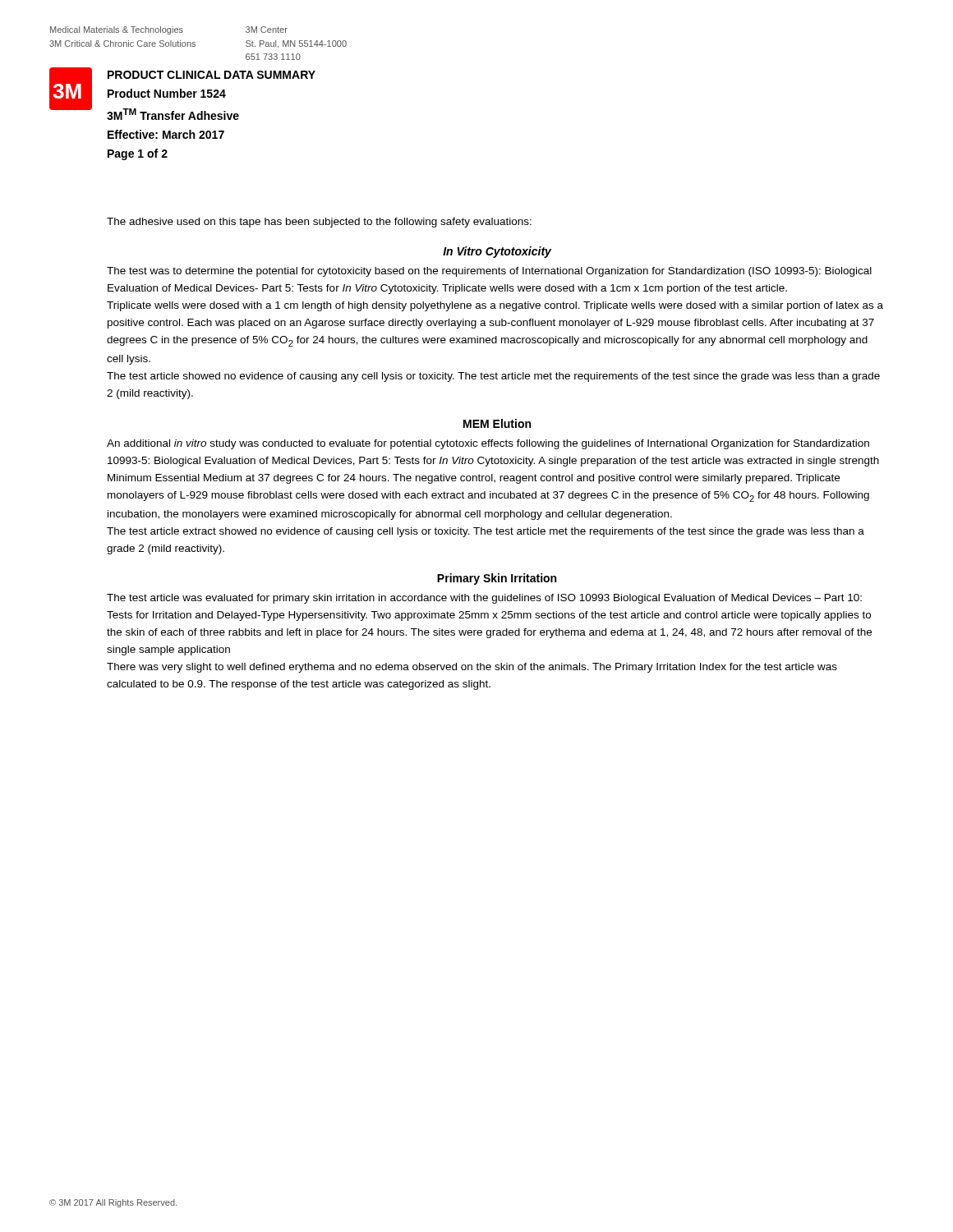Click on the text block containing "The test article was evaluated for primary"
Screen dimensions: 1232x953
[x=490, y=641]
